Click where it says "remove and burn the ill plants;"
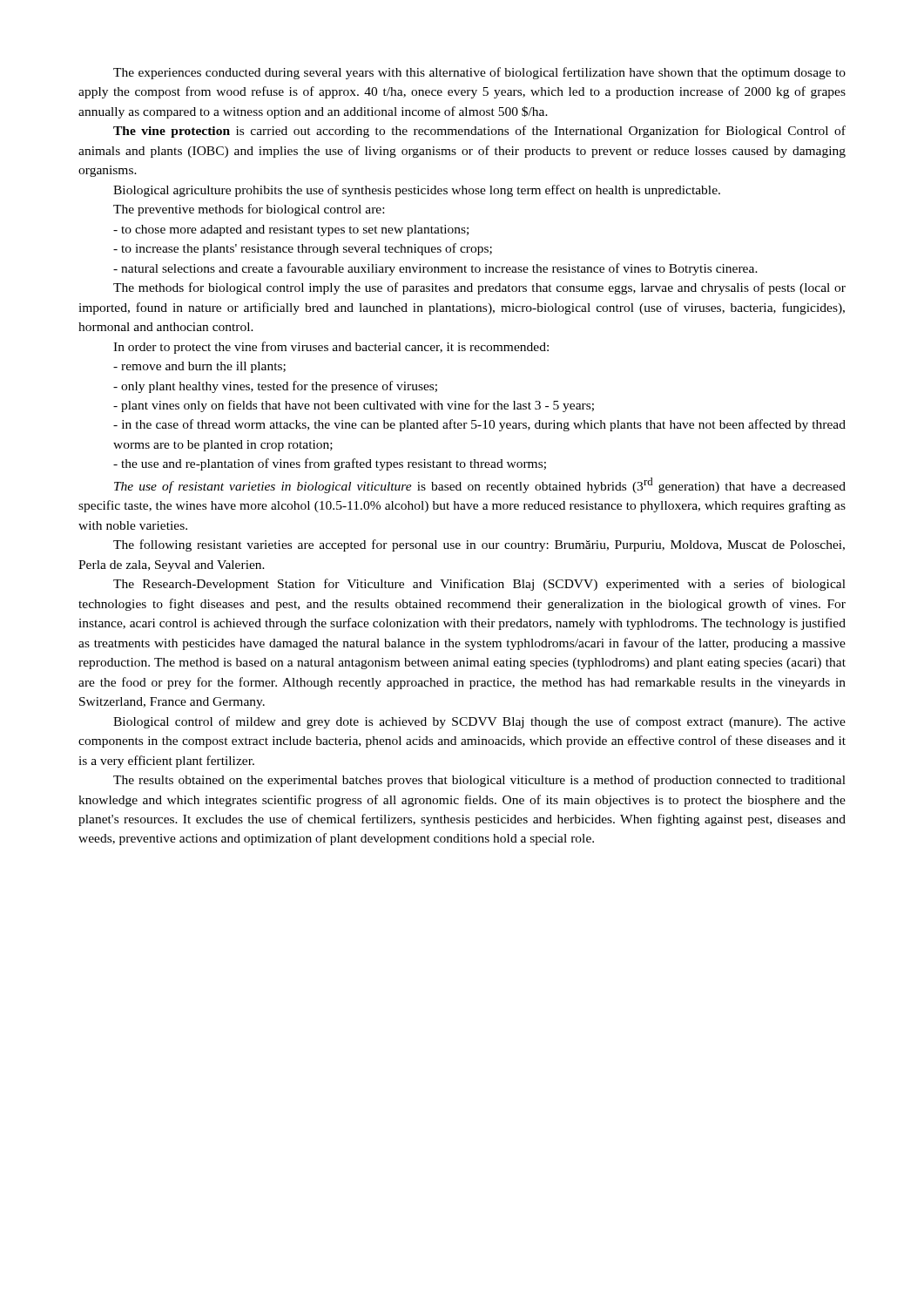 199,367
